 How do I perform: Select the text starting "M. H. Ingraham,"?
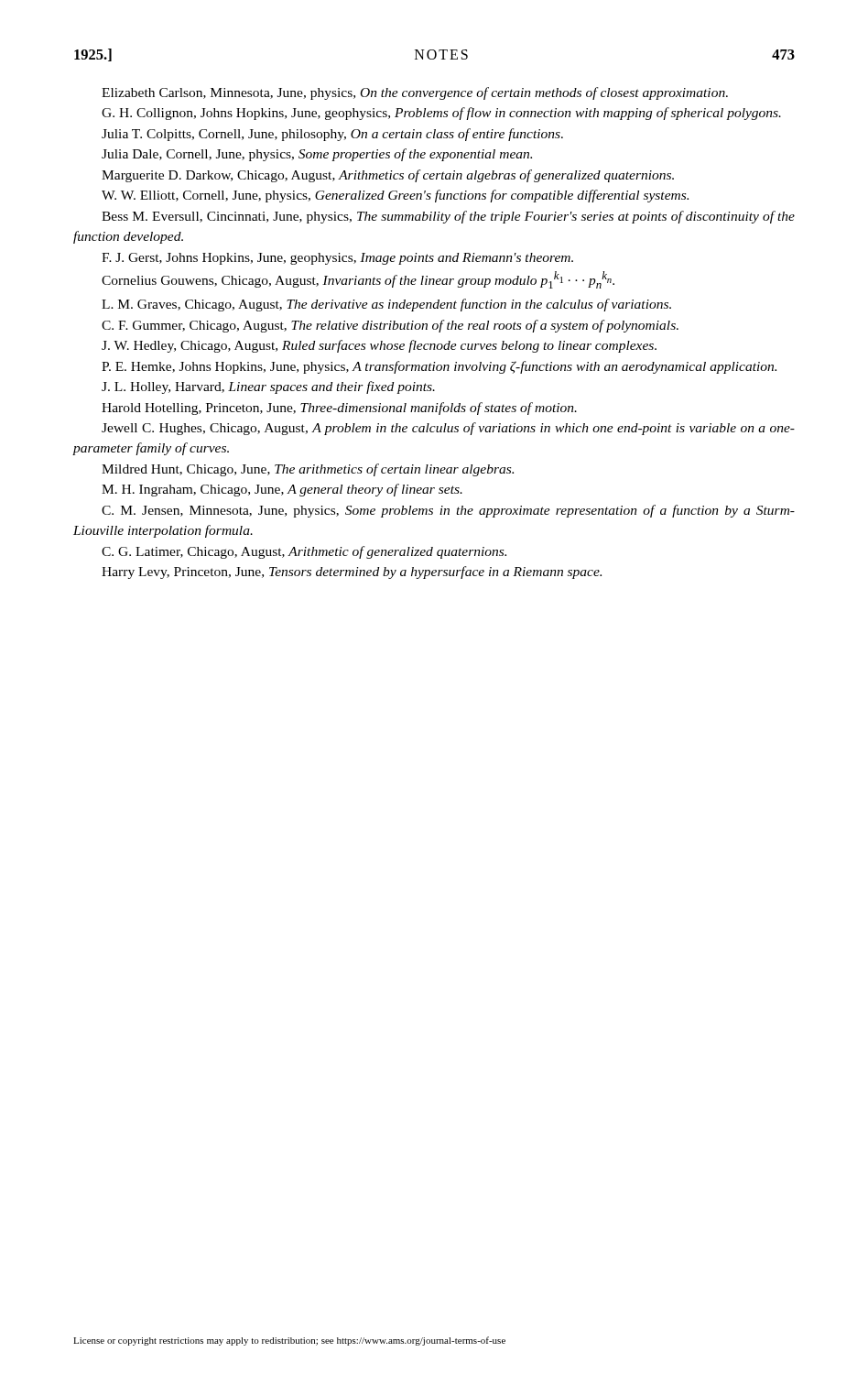pyautogui.click(x=282, y=489)
